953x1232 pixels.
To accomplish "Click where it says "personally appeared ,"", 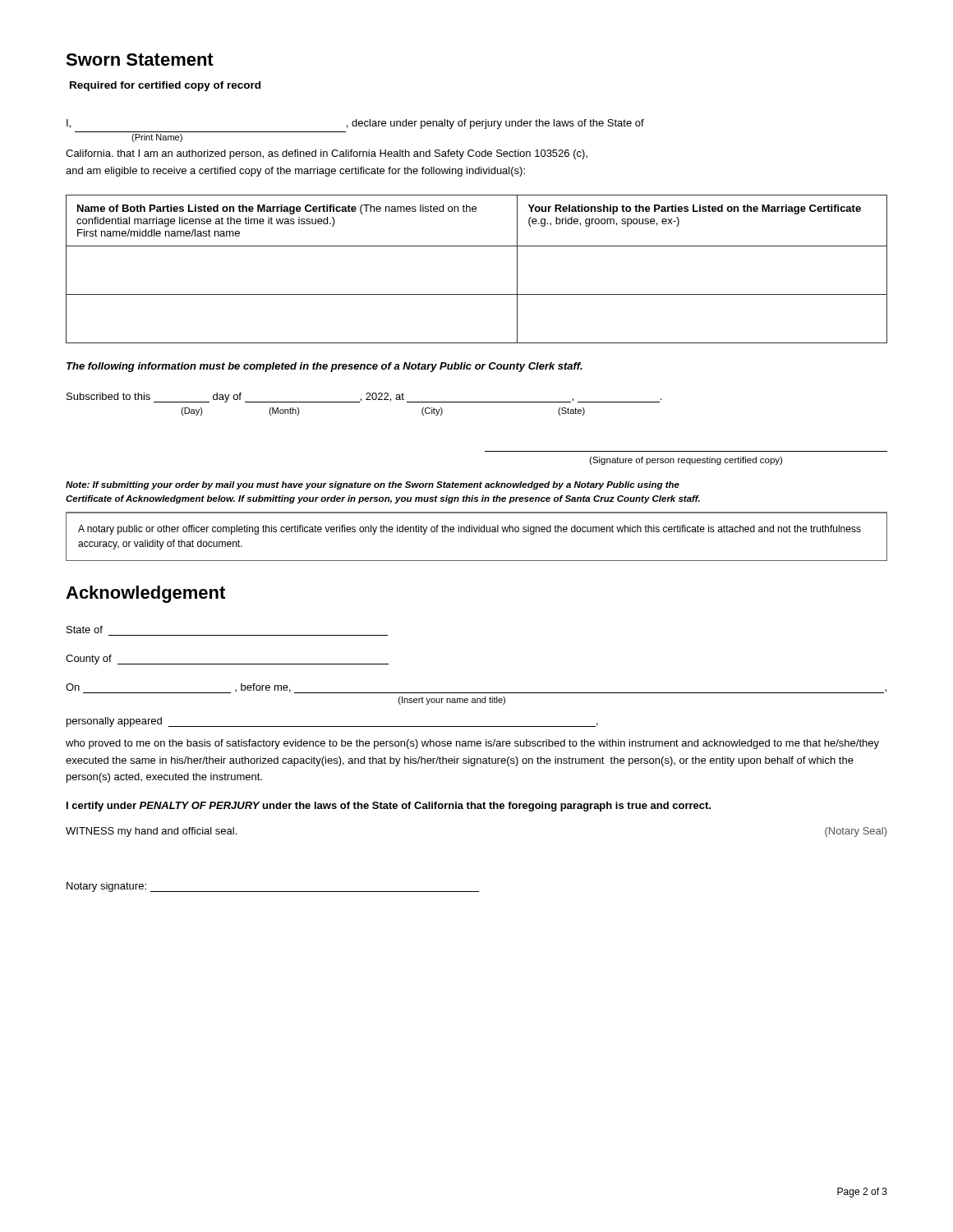I will (x=332, y=720).
